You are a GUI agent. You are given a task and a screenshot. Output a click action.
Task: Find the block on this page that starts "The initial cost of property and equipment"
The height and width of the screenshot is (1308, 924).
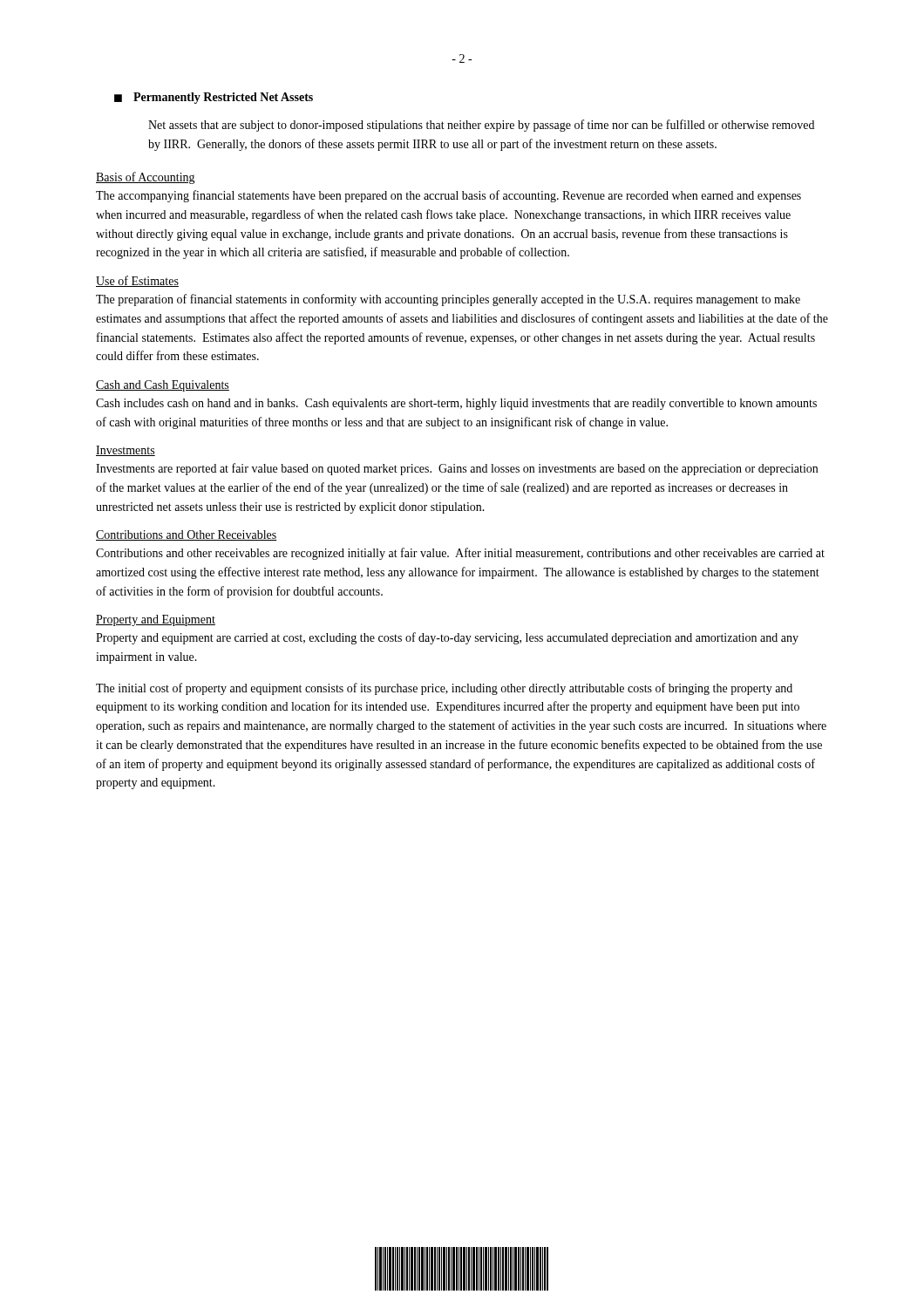pyautogui.click(x=461, y=736)
